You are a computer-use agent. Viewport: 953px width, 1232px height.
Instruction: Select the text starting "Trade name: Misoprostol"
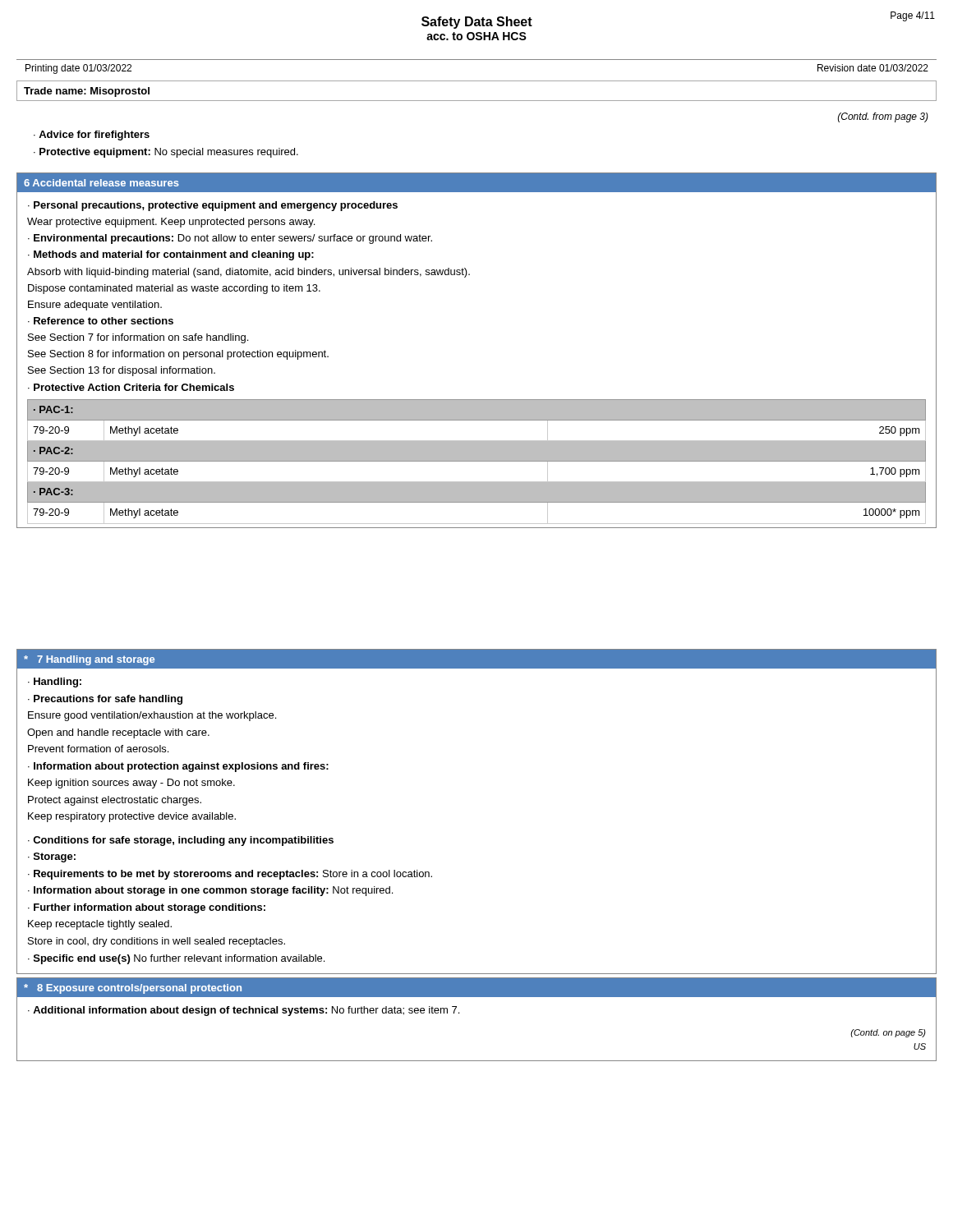[x=87, y=91]
